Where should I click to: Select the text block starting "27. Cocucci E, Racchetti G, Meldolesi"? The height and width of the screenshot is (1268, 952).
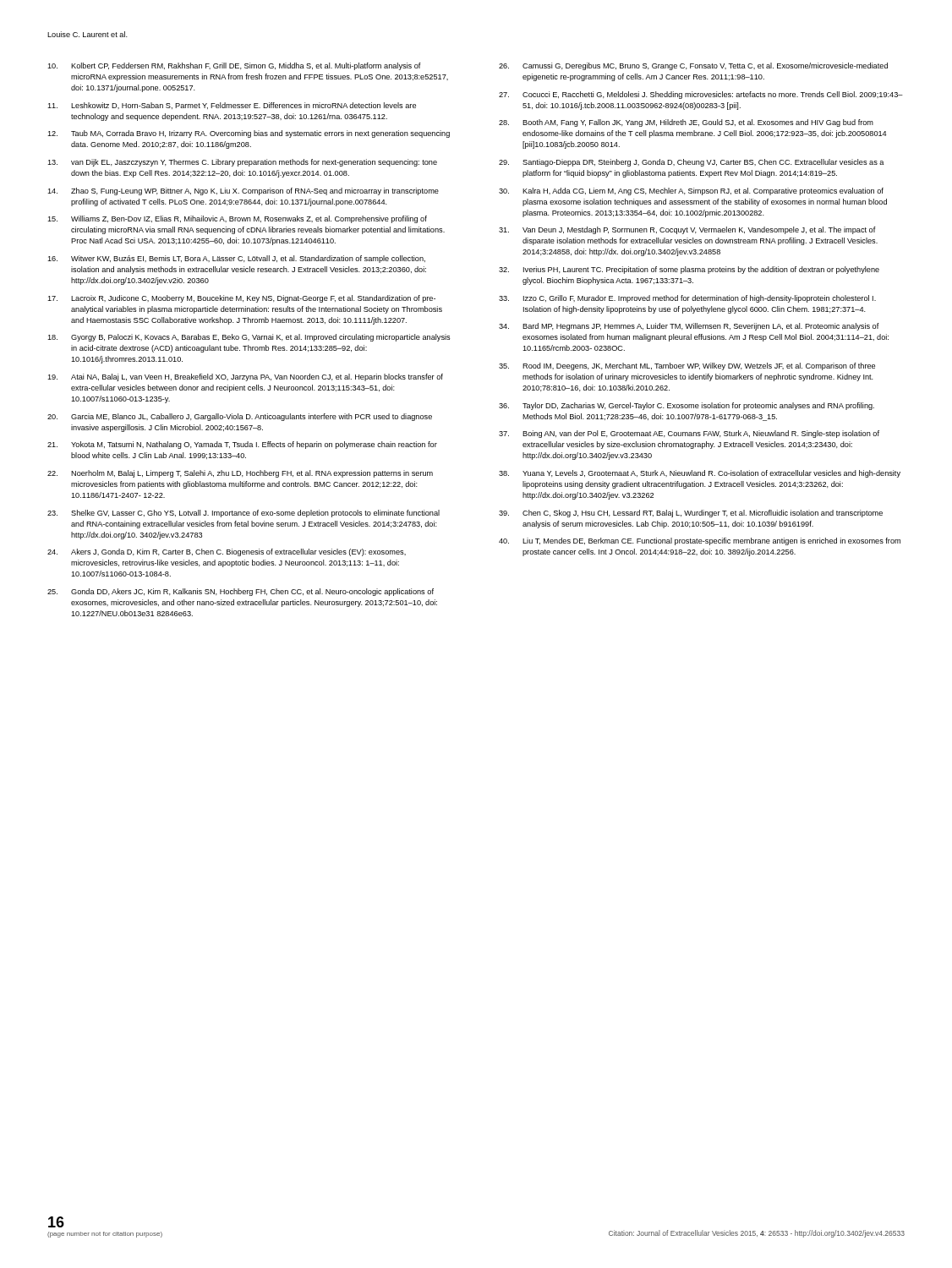[701, 100]
